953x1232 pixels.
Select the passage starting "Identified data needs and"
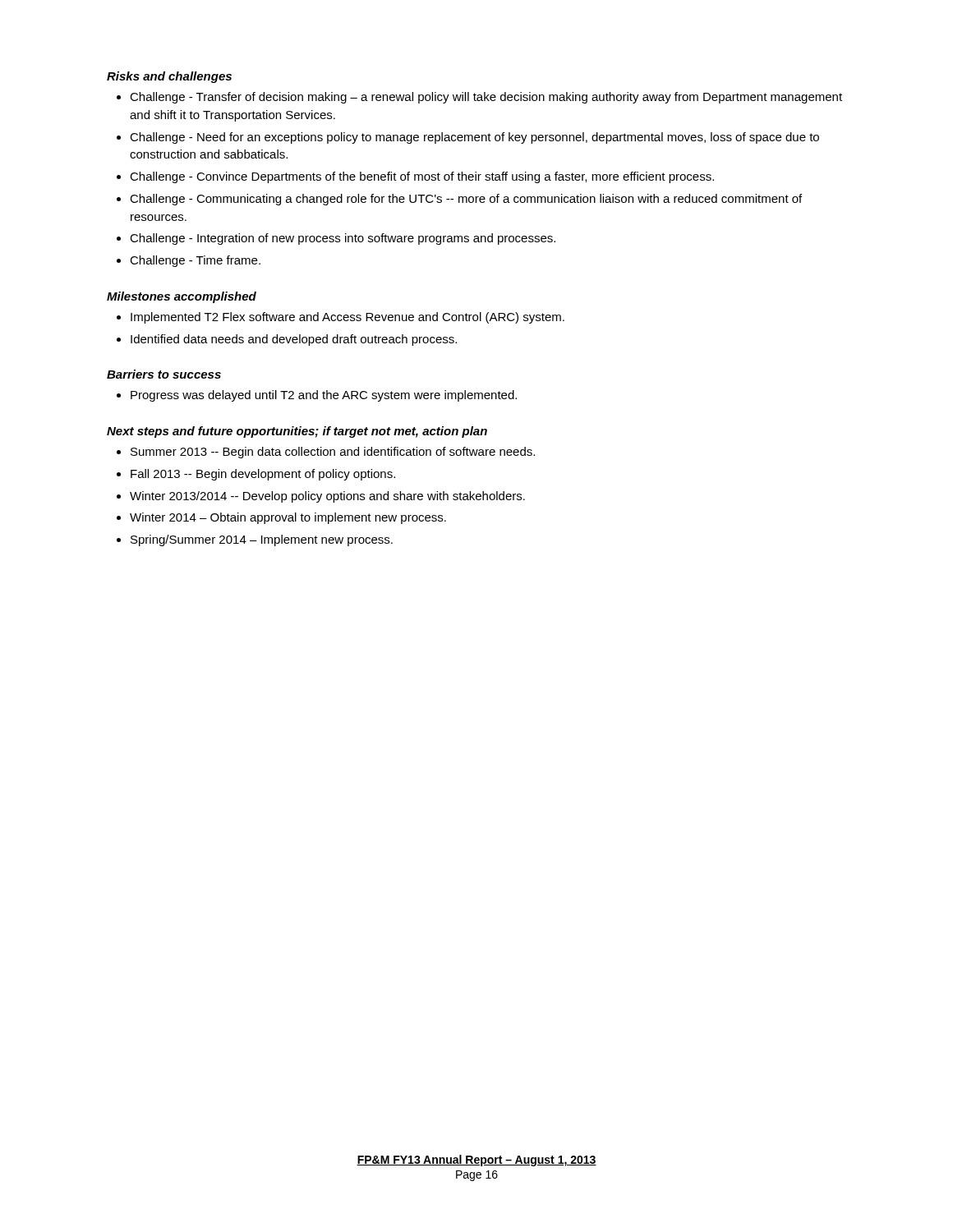pos(294,340)
